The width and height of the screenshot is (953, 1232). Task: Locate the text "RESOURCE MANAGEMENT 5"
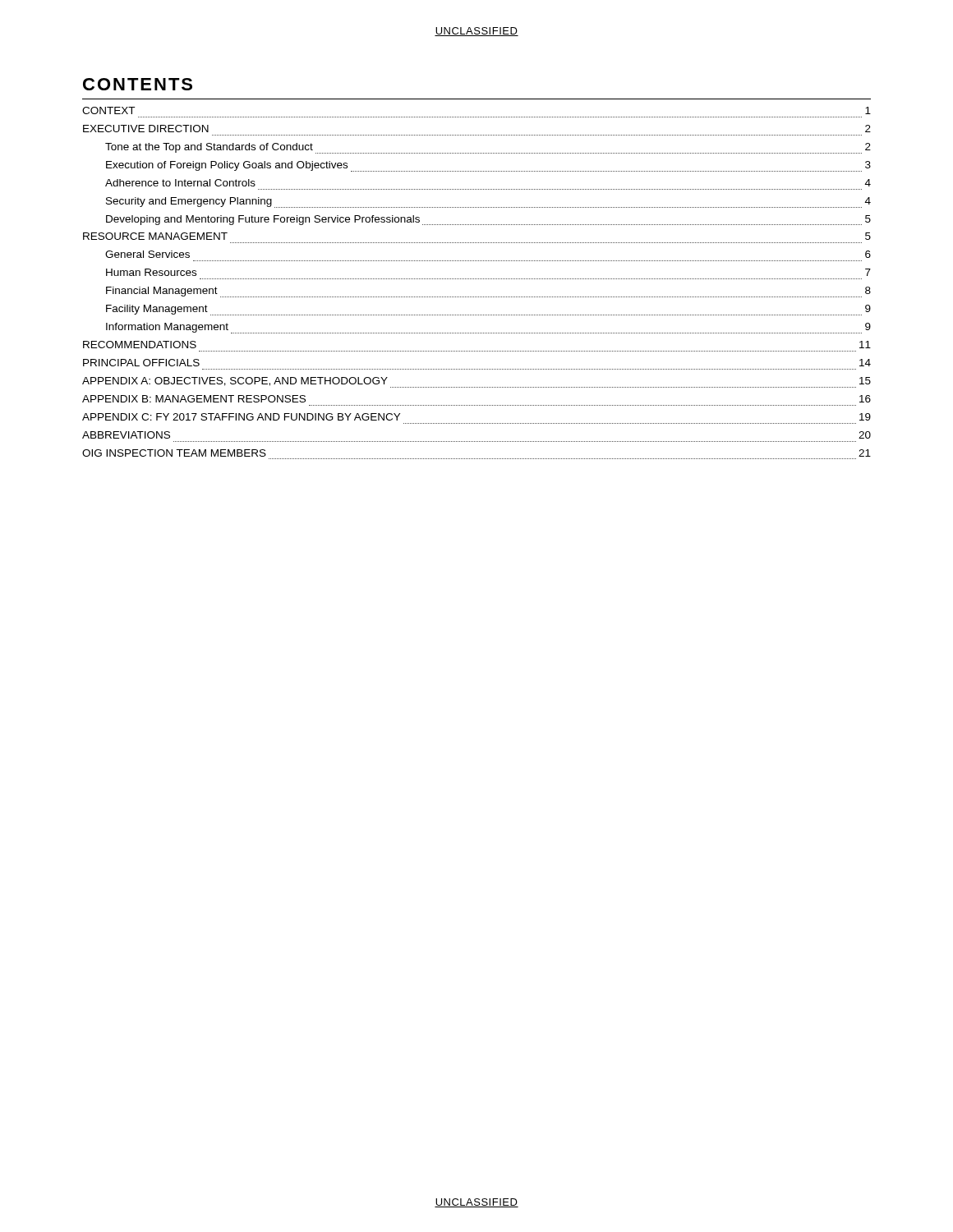[x=476, y=237]
